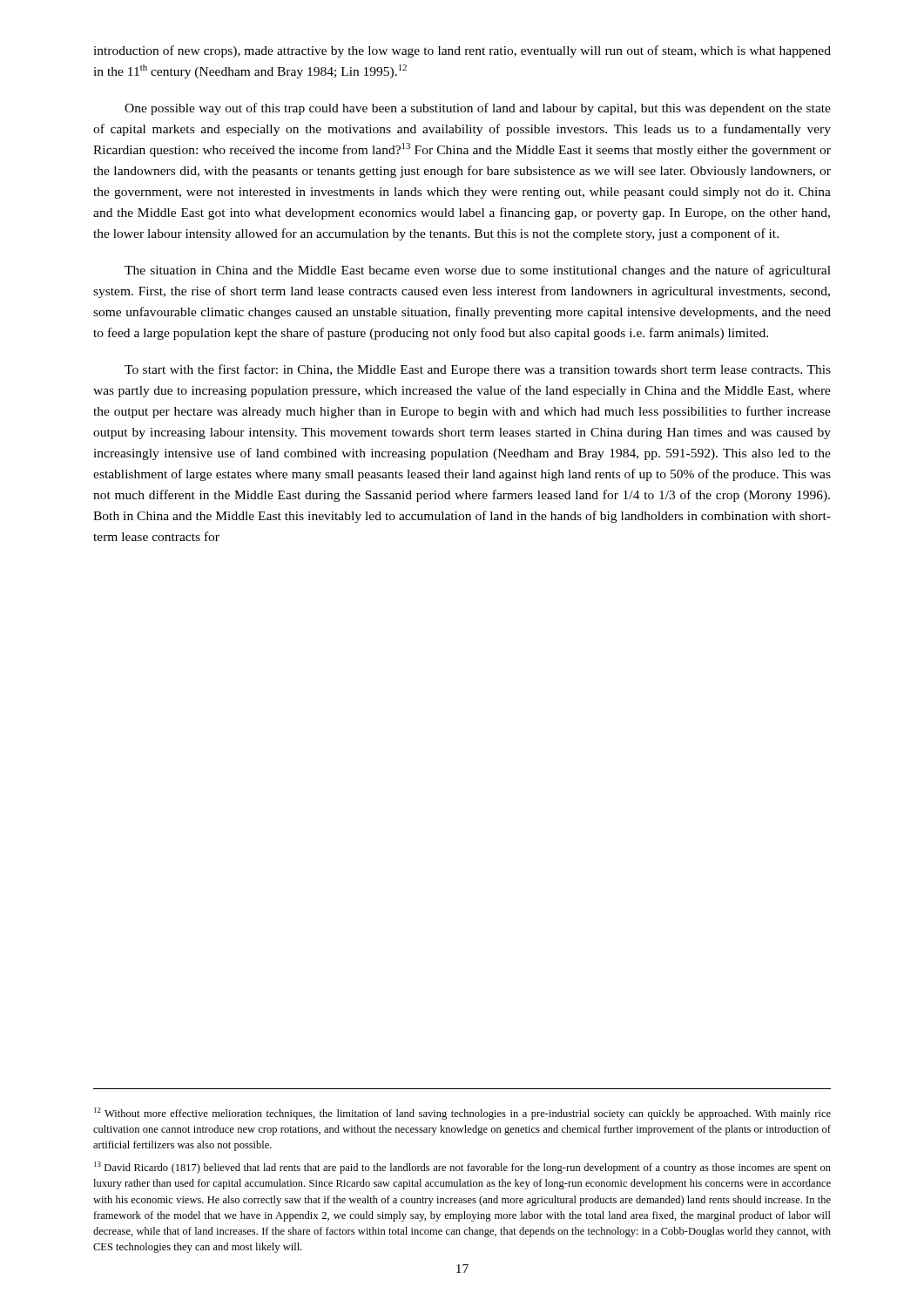Select the text block that reads "To start with"
Viewport: 924px width, 1307px height.
point(462,453)
